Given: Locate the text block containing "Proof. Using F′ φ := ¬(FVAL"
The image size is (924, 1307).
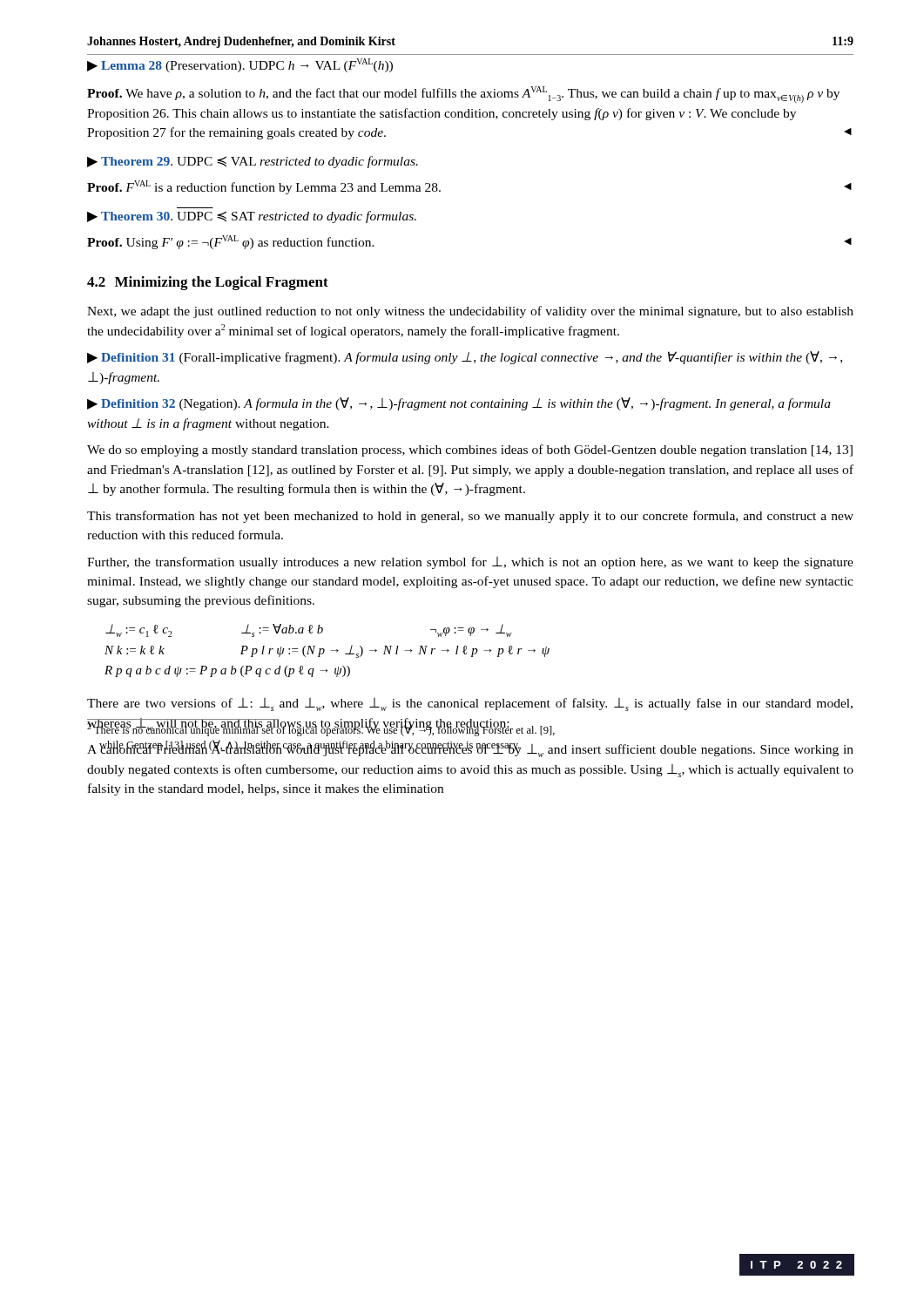Looking at the screenshot, I should 225,241.
